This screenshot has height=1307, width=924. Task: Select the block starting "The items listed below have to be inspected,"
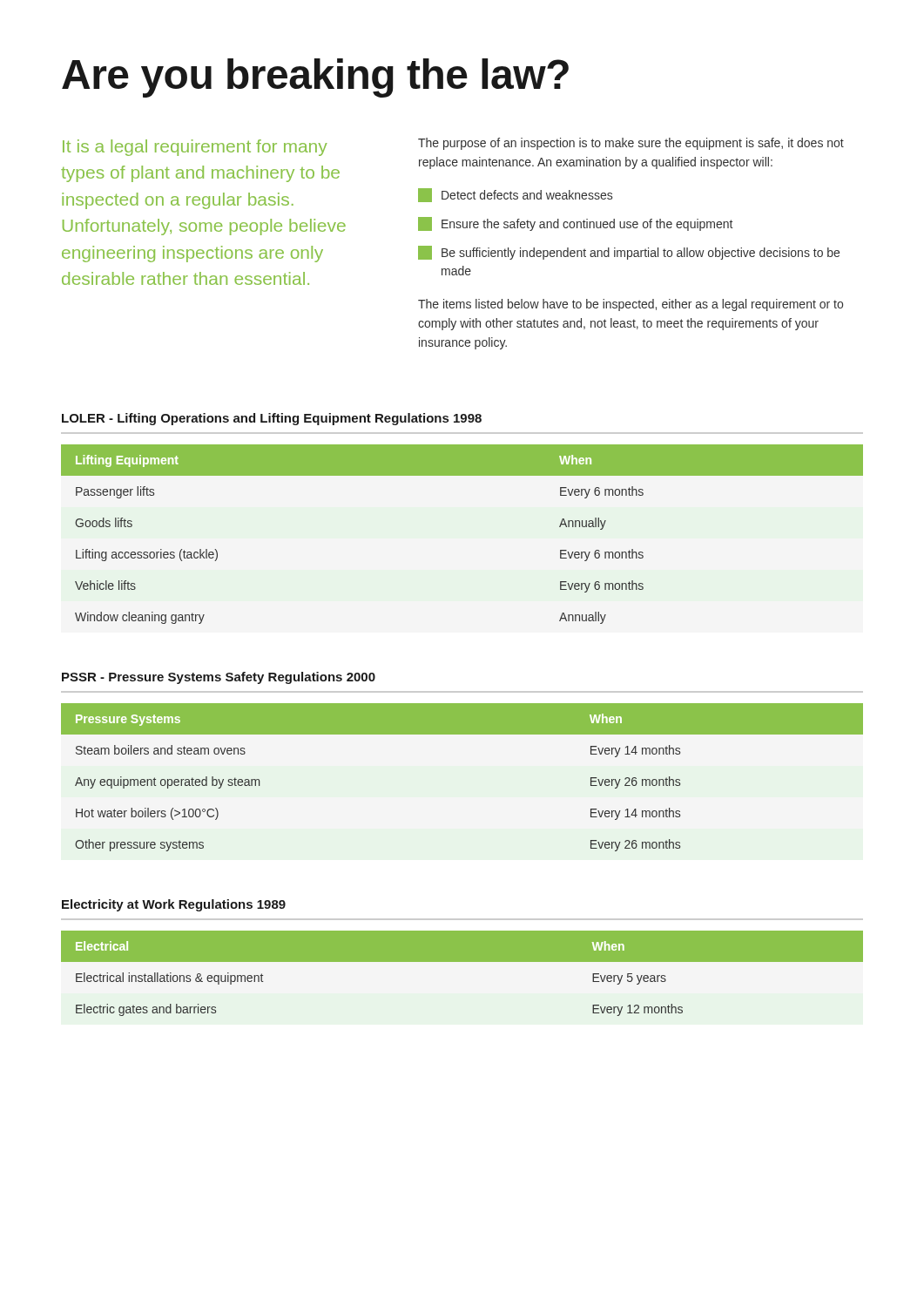click(x=641, y=323)
